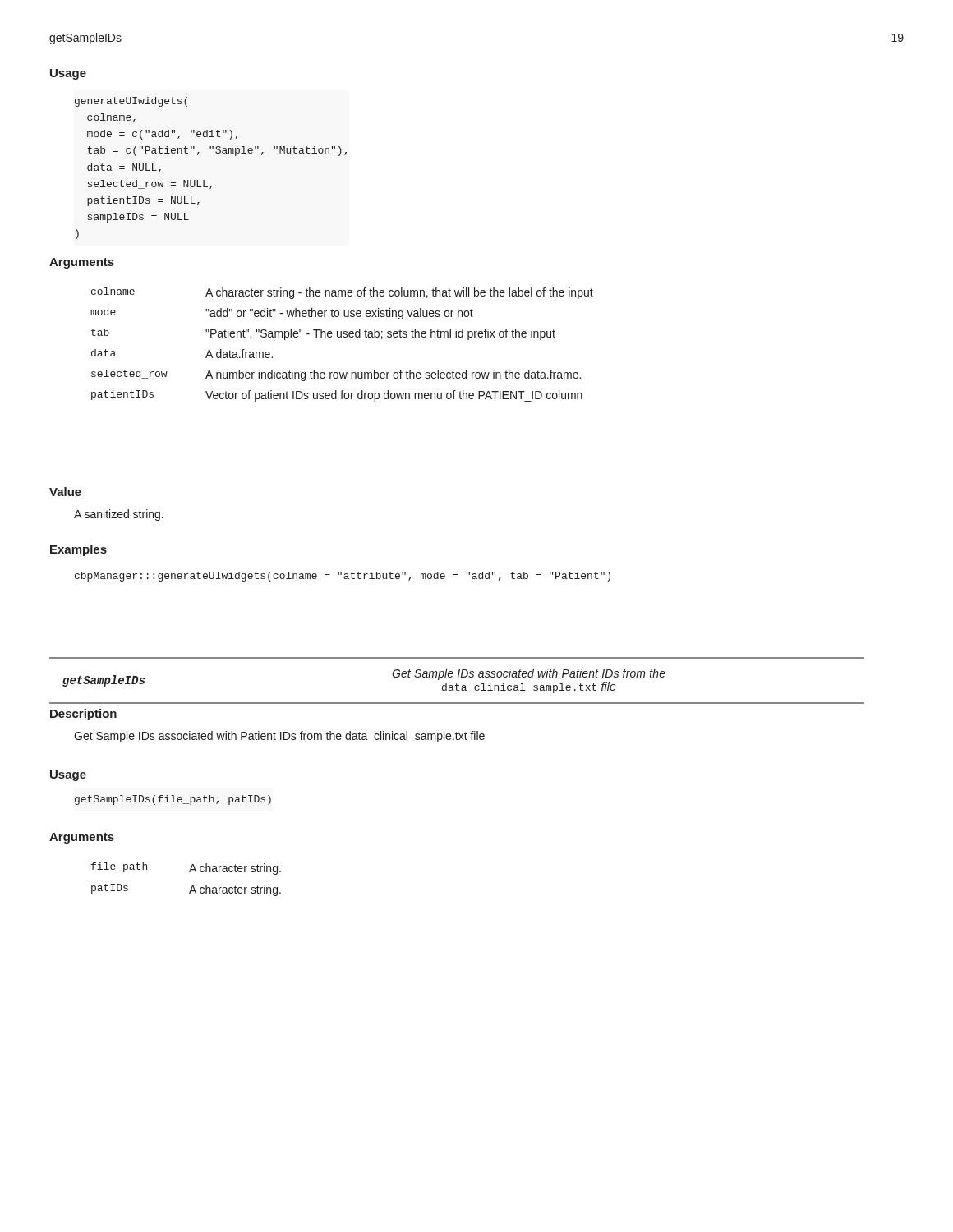This screenshot has width=953, height=1232.
Task: Select the table that reads "getSampleIDs Get Sample IDs associated"
Action: point(460,664)
